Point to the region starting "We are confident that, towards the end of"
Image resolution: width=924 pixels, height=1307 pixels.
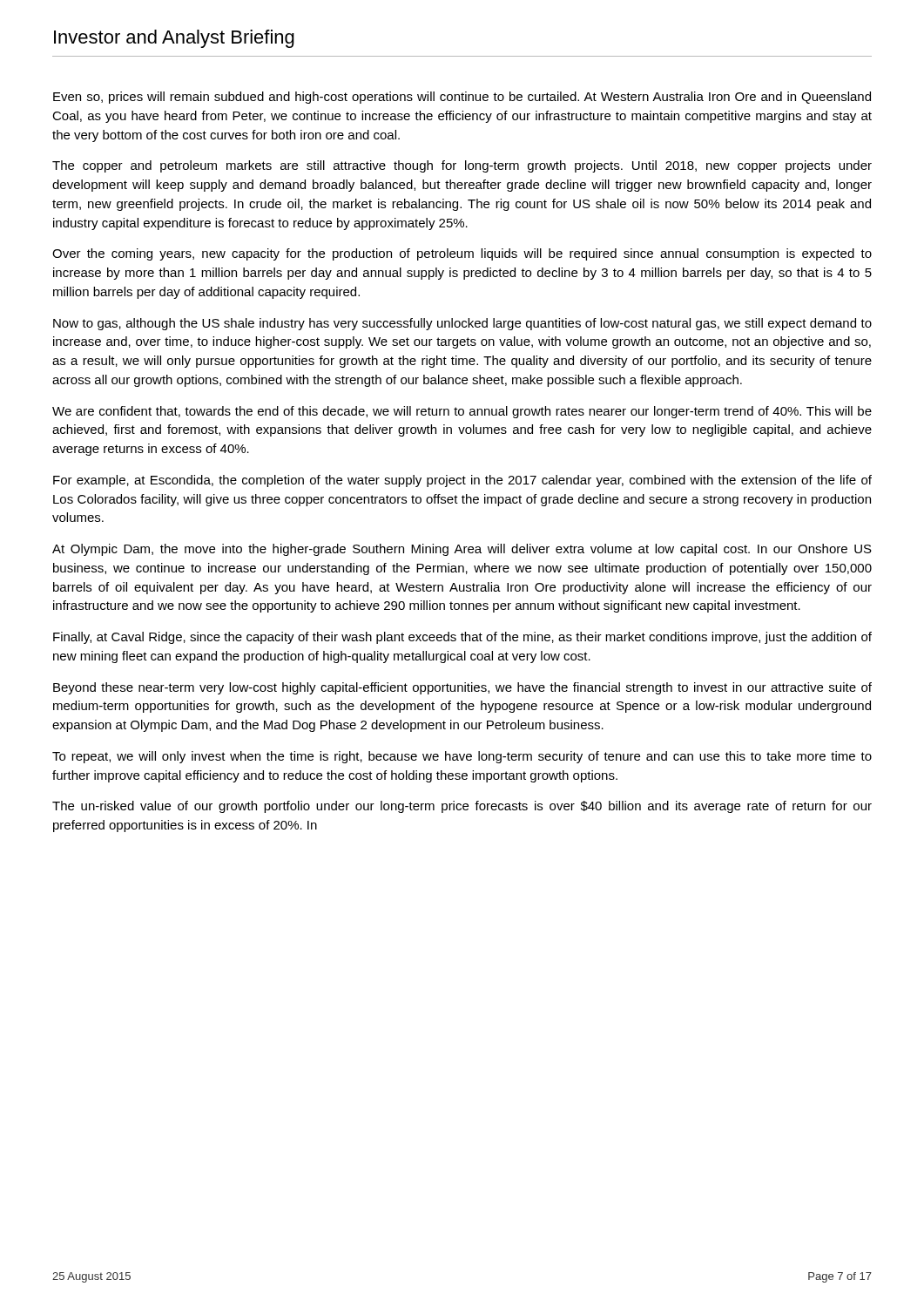pyautogui.click(x=462, y=429)
